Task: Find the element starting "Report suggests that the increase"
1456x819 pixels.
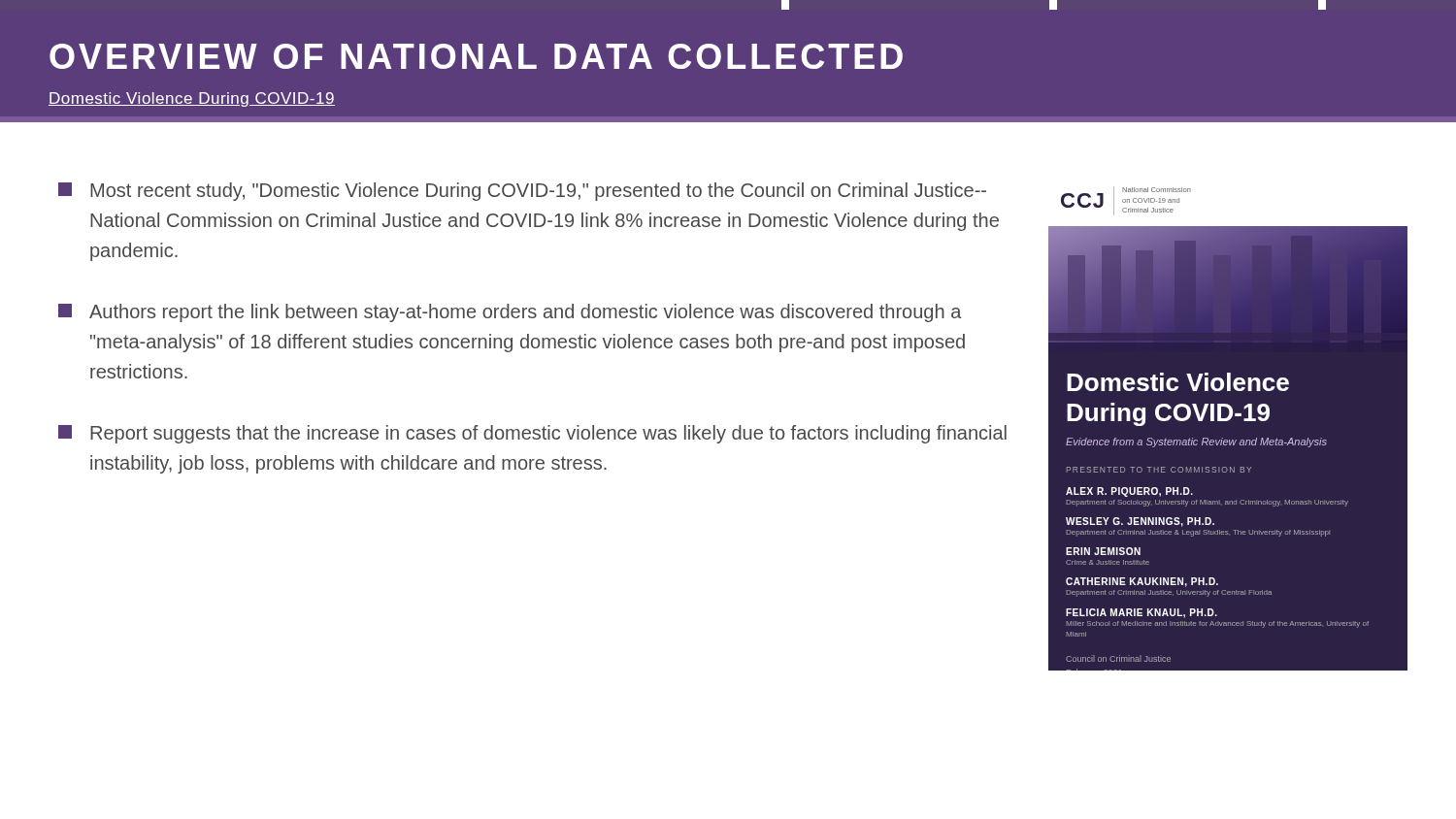Action: point(534,448)
